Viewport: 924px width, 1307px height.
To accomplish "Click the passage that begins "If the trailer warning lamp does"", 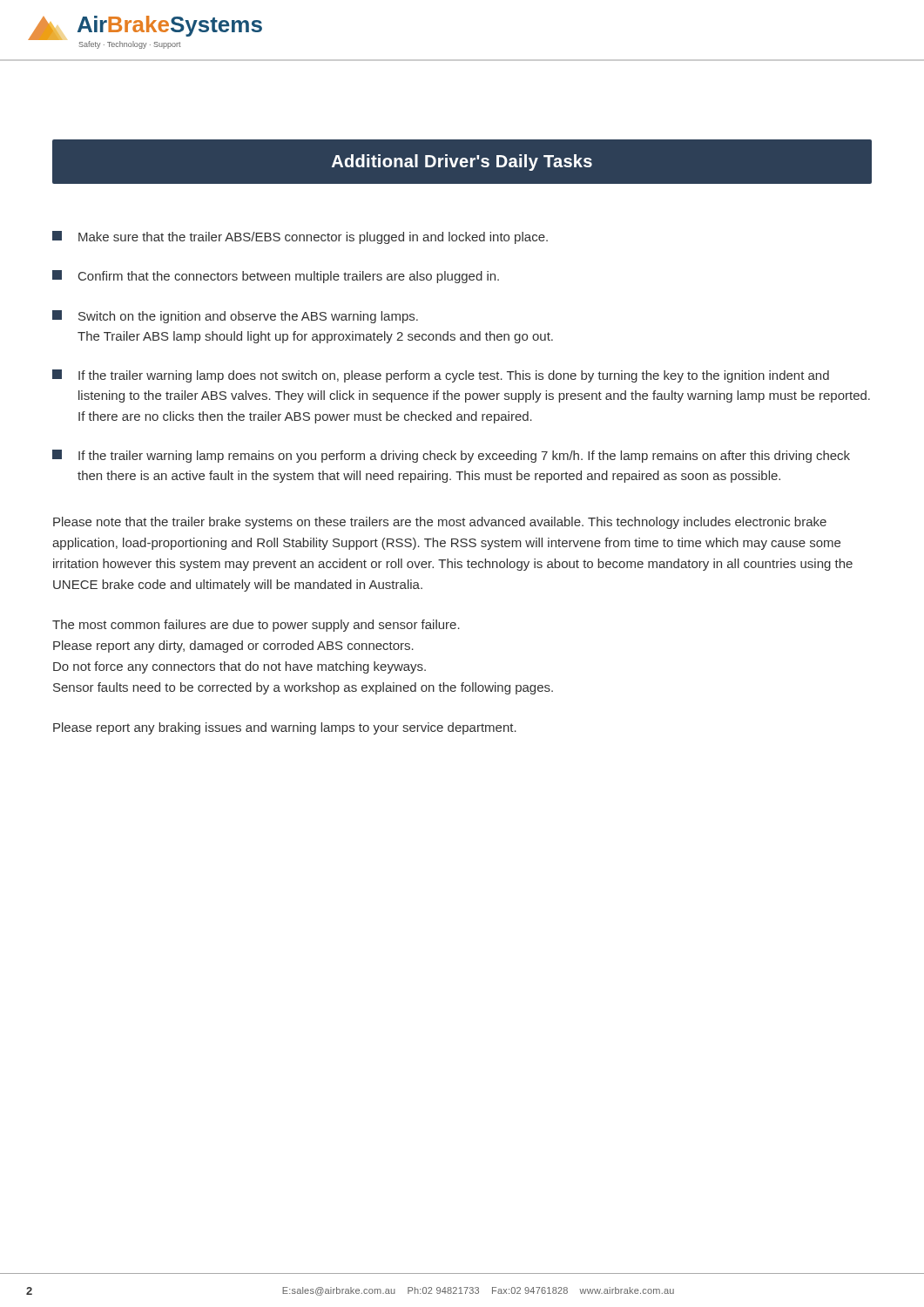I will [x=462, y=395].
